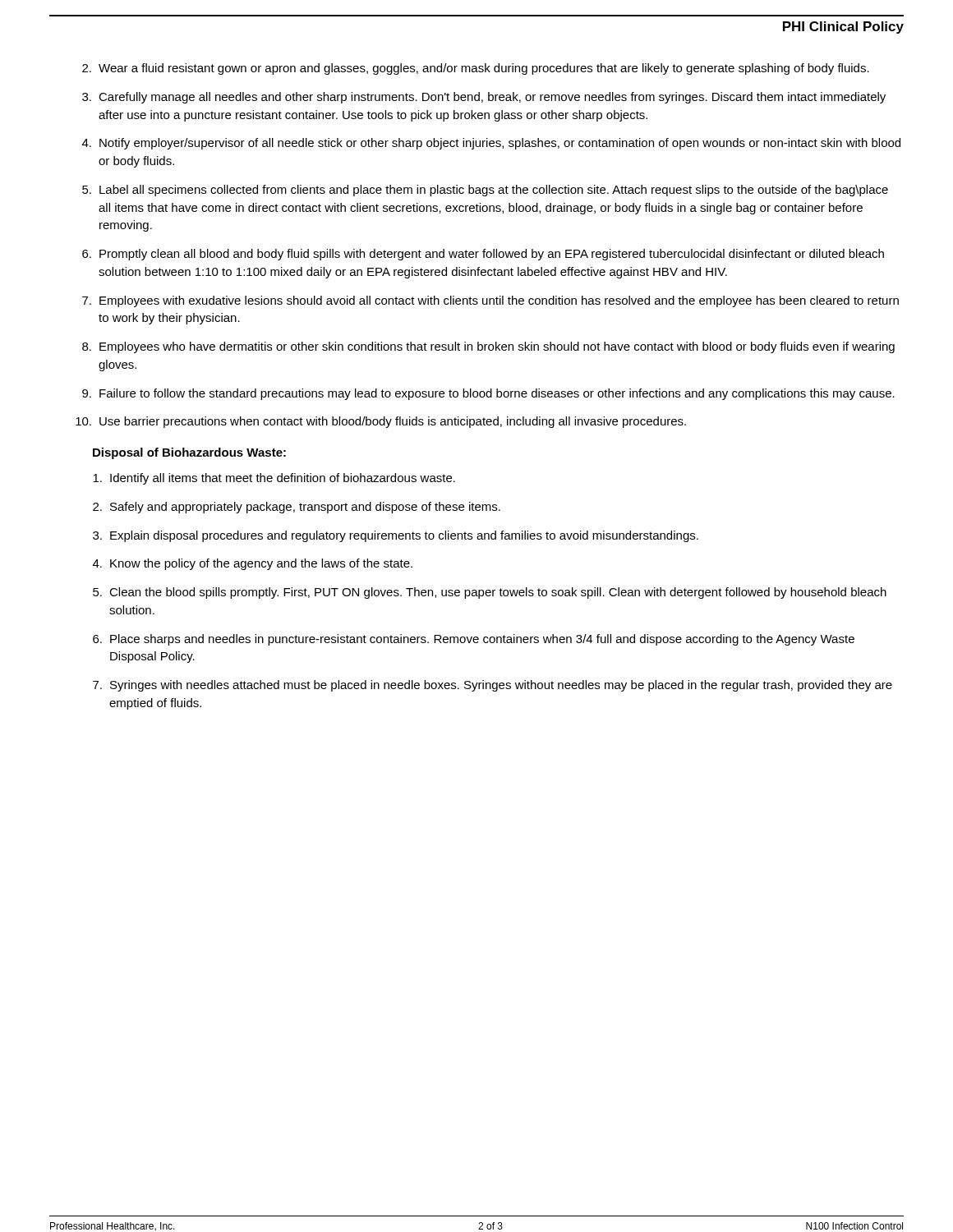
Task: Find the list item that says "3. Carefully manage all needles"
Action: point(476,106)
